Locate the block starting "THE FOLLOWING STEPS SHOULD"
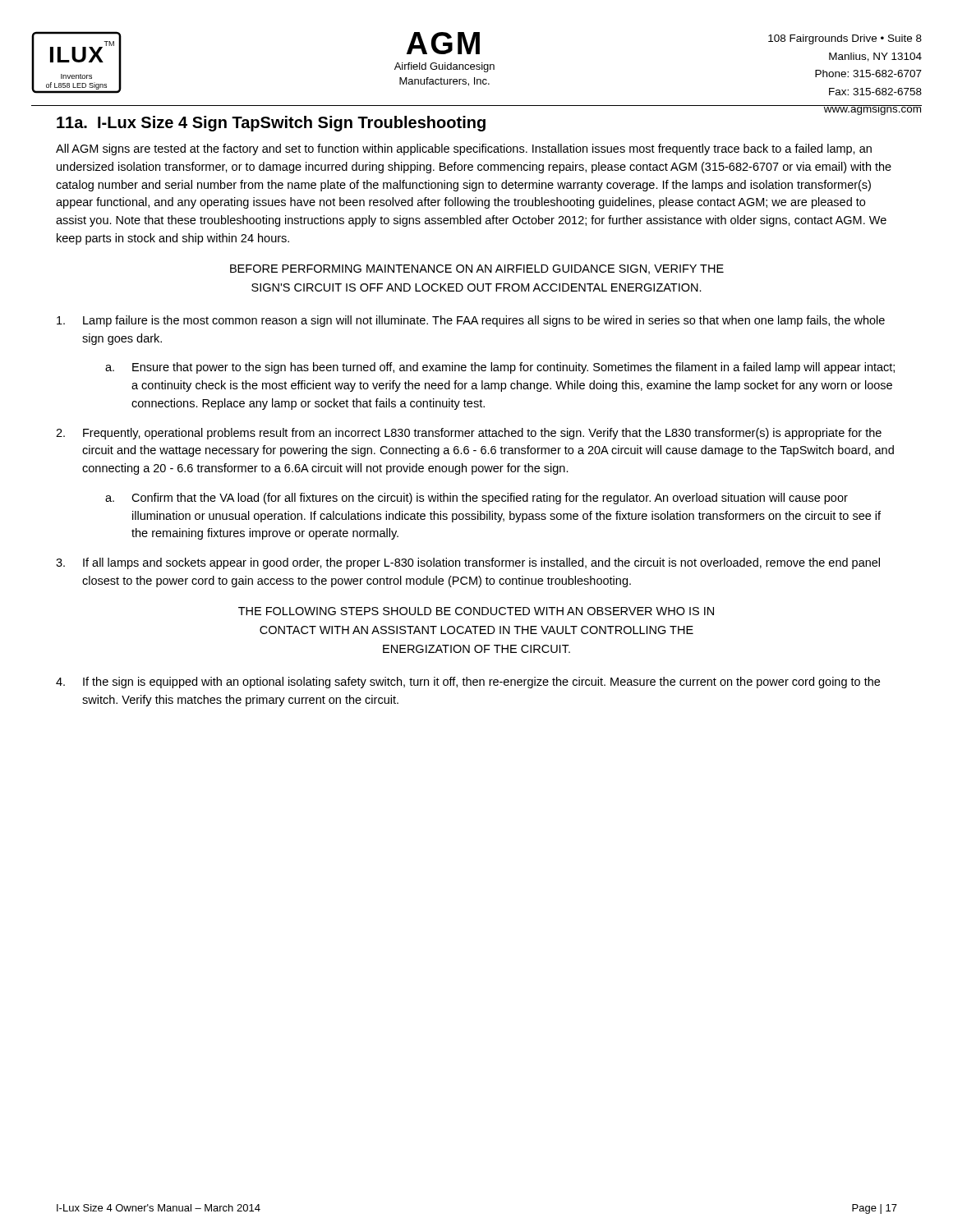Screen dimensions: 1232x953 [476, 630]
